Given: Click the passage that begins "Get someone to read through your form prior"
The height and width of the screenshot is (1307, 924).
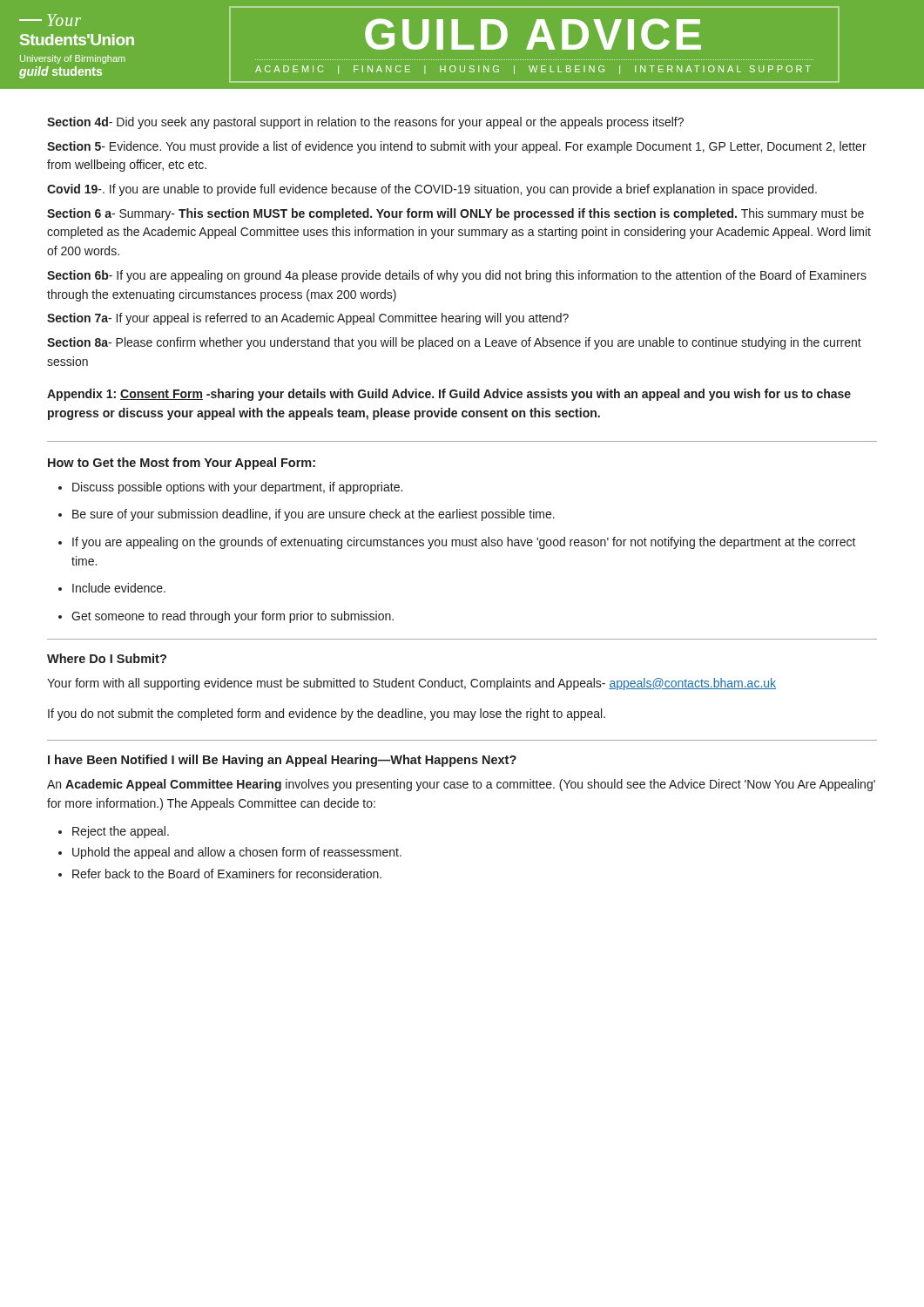Looking at the screenshot, I should click(x=233, y=616).
